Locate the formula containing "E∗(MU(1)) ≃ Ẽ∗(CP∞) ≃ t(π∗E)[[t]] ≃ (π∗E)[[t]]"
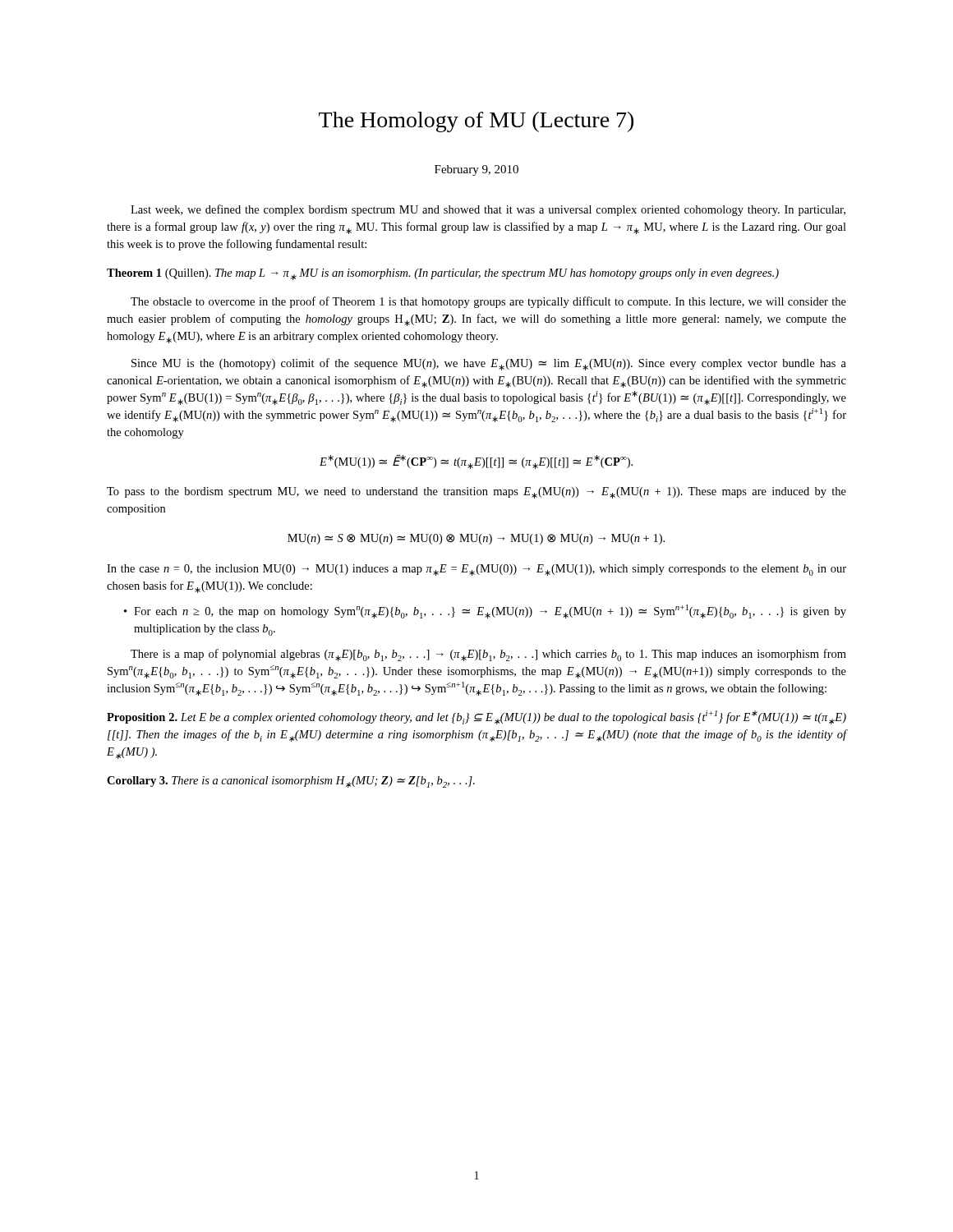This screenshot has height=1232, width=953. coord(476,462)
